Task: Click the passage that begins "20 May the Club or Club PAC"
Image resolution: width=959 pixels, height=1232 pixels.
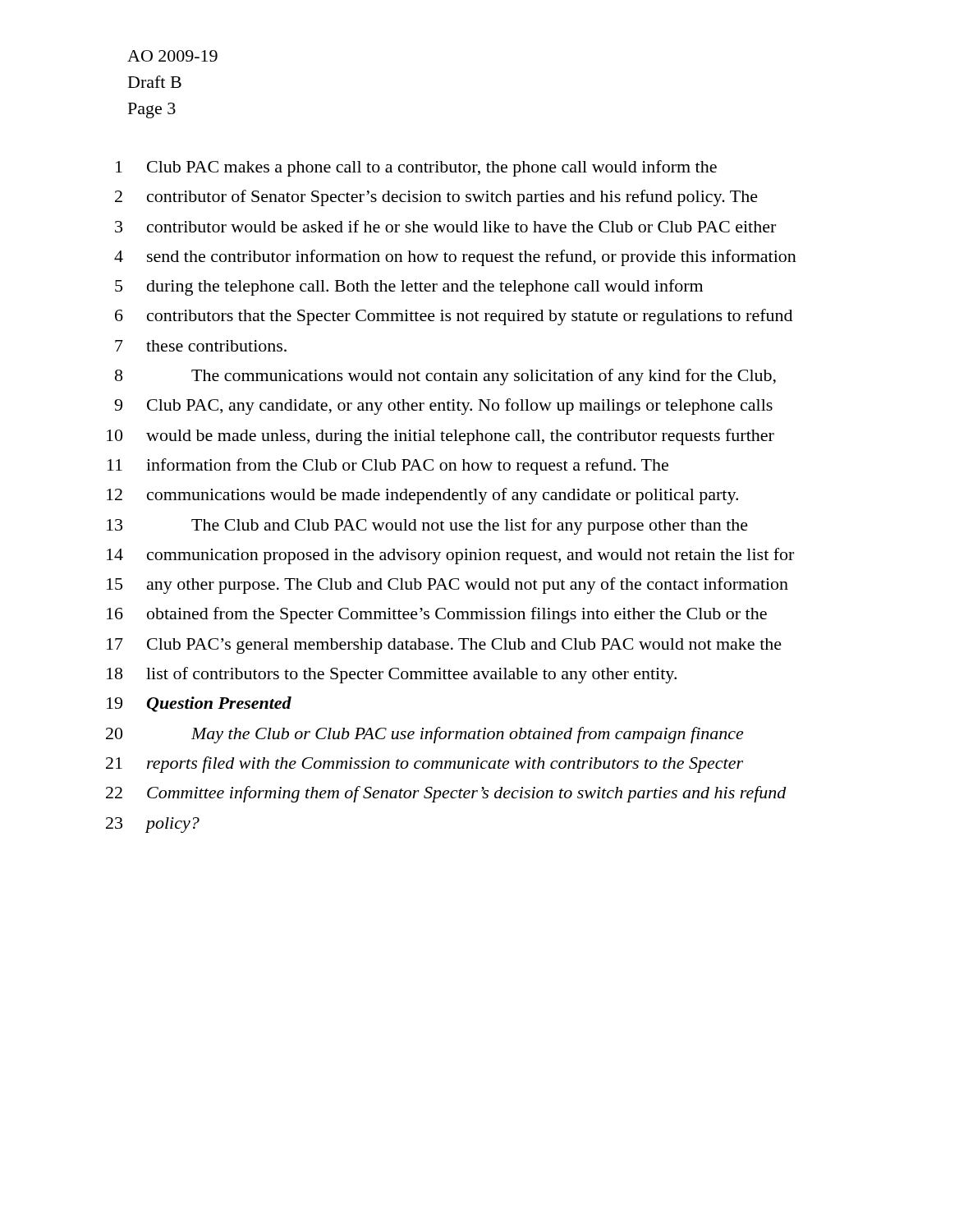Action: [x=480, y=733]
